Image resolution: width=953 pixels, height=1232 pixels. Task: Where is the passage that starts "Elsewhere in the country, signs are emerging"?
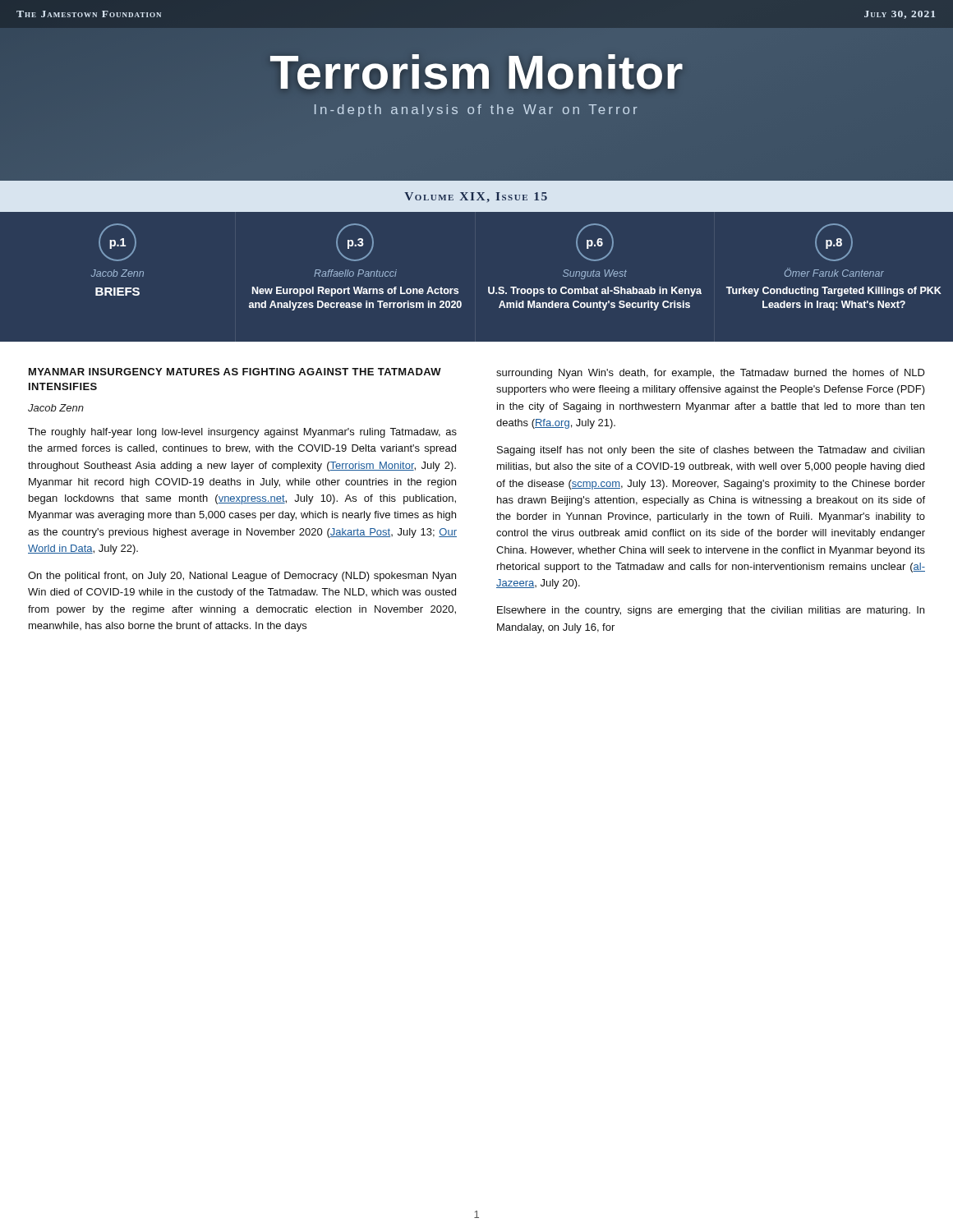(x=711, y=619)
